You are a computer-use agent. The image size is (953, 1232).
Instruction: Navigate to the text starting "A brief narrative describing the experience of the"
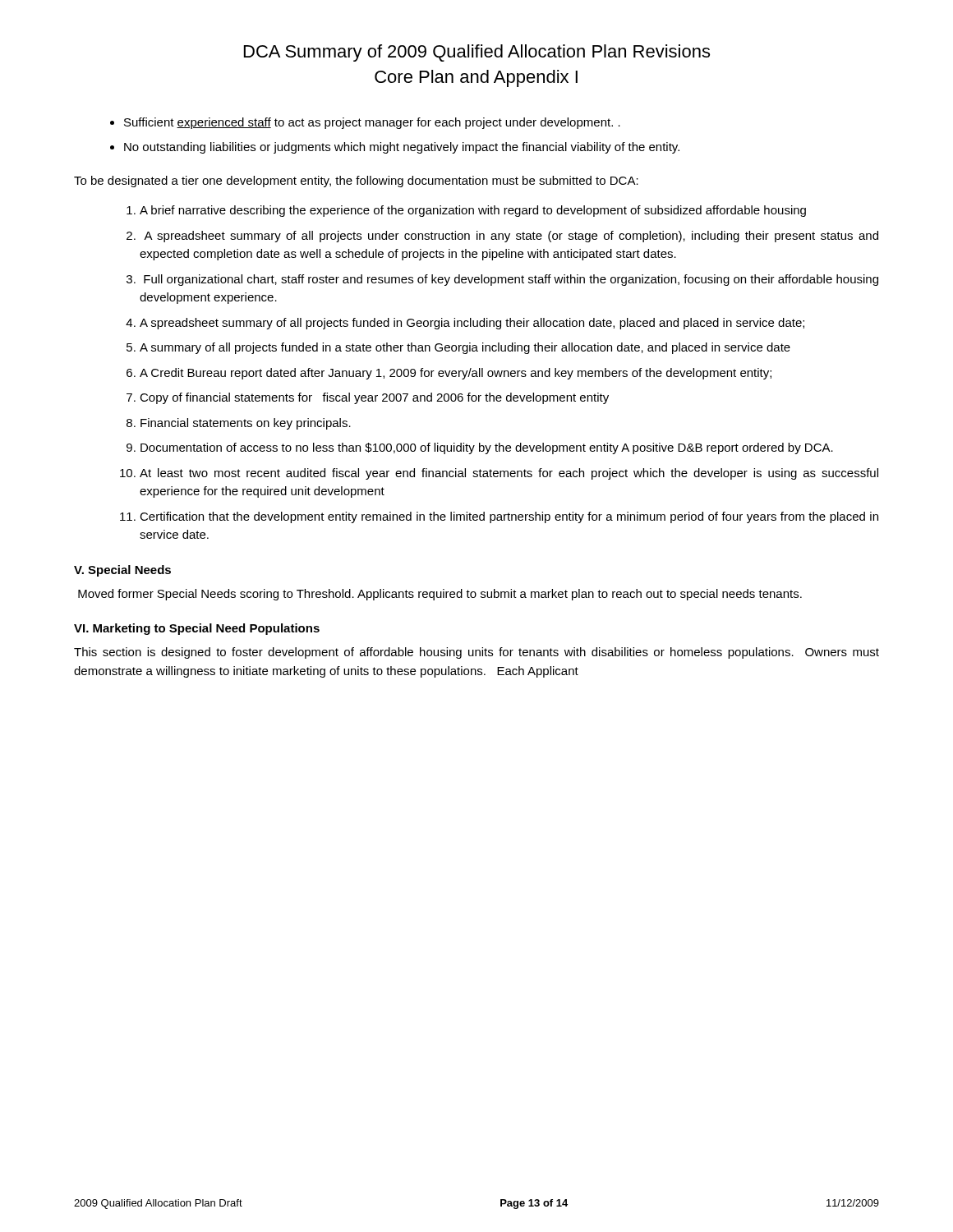473,210
